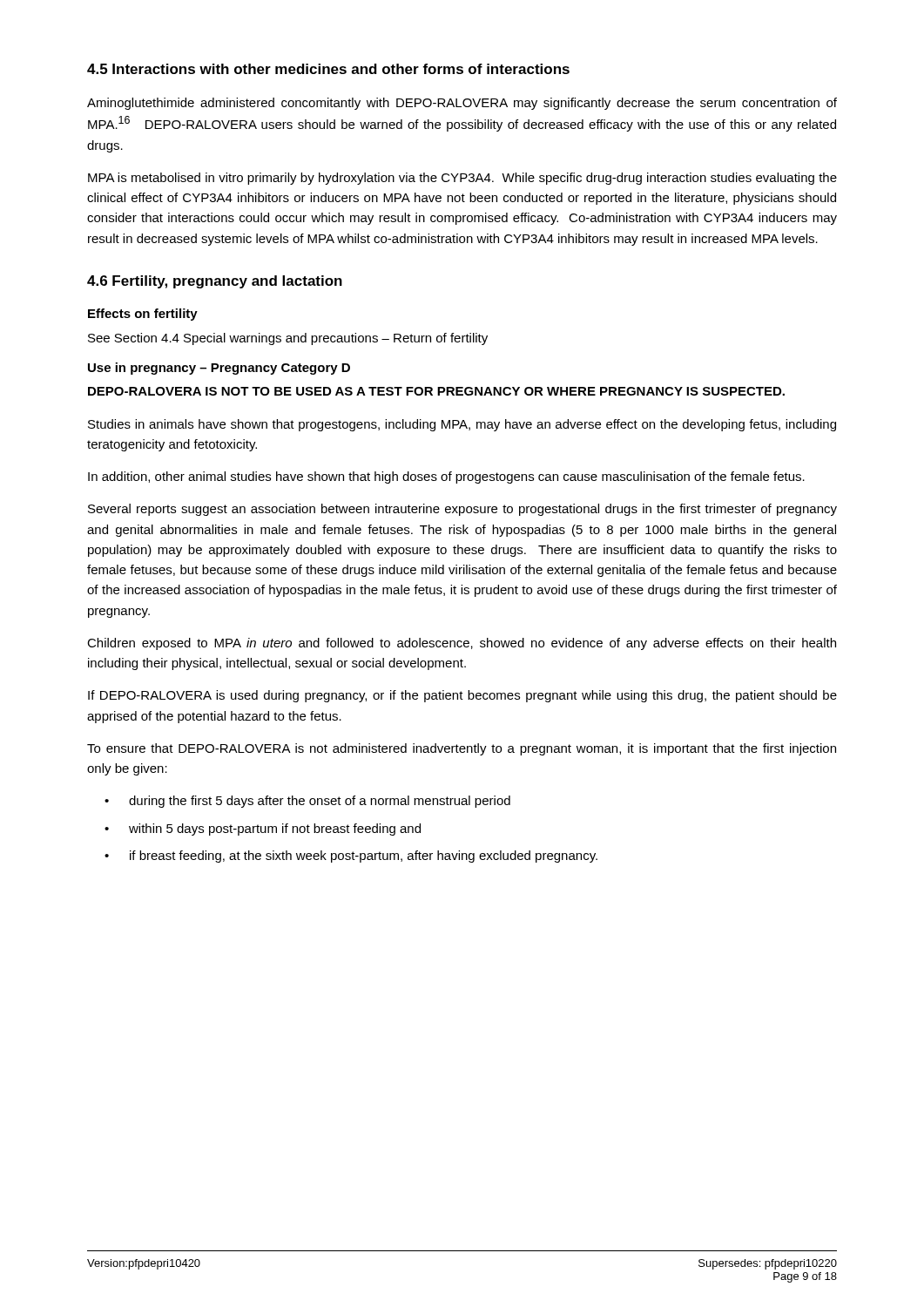Find the text block containing "If DEPO-RALOVERA is used during pregnancy, or"
Screen dimensions: 1307x924
[x=462, y=705]
